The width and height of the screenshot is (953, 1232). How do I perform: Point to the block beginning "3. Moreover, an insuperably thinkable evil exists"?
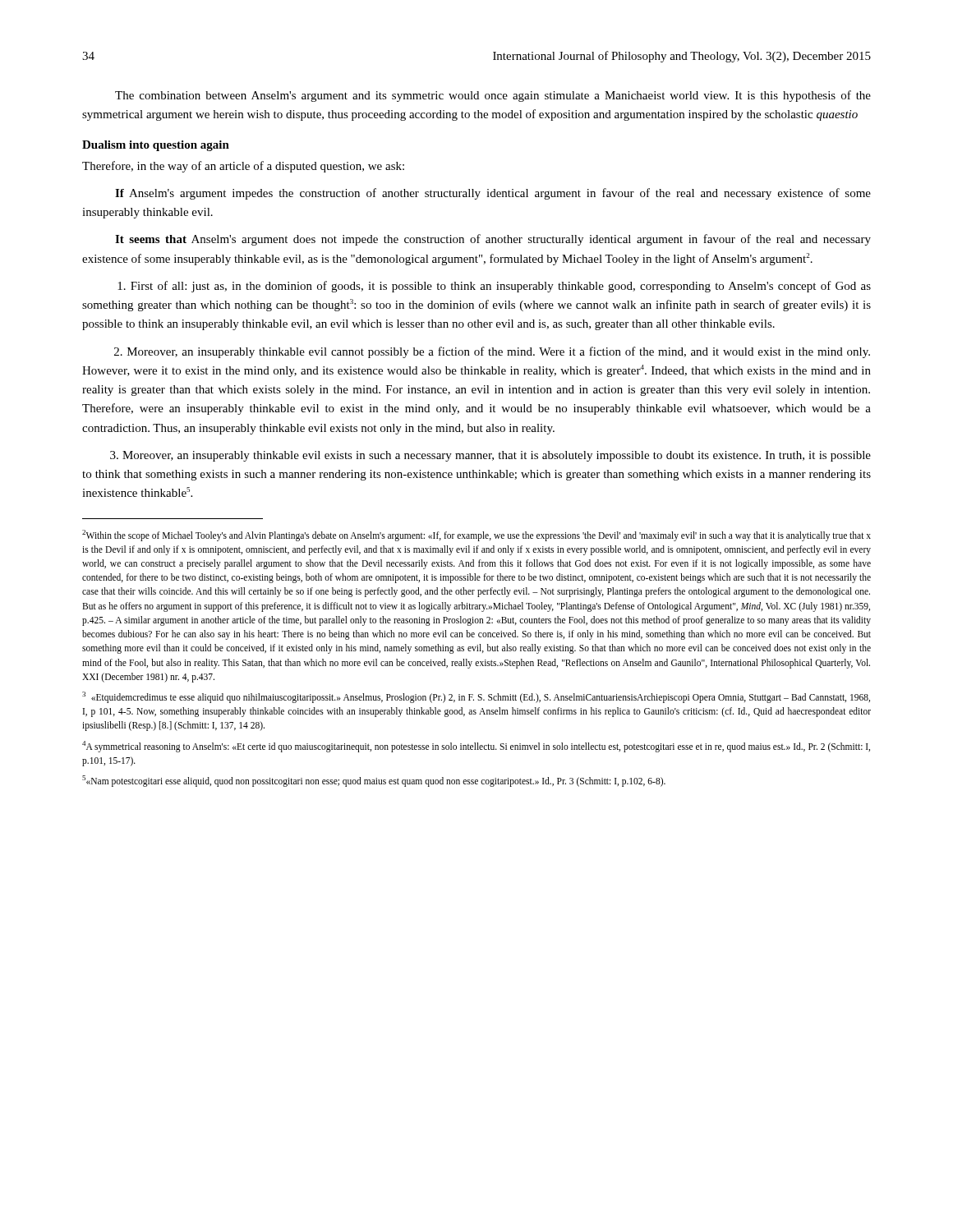tap(476, 474)
